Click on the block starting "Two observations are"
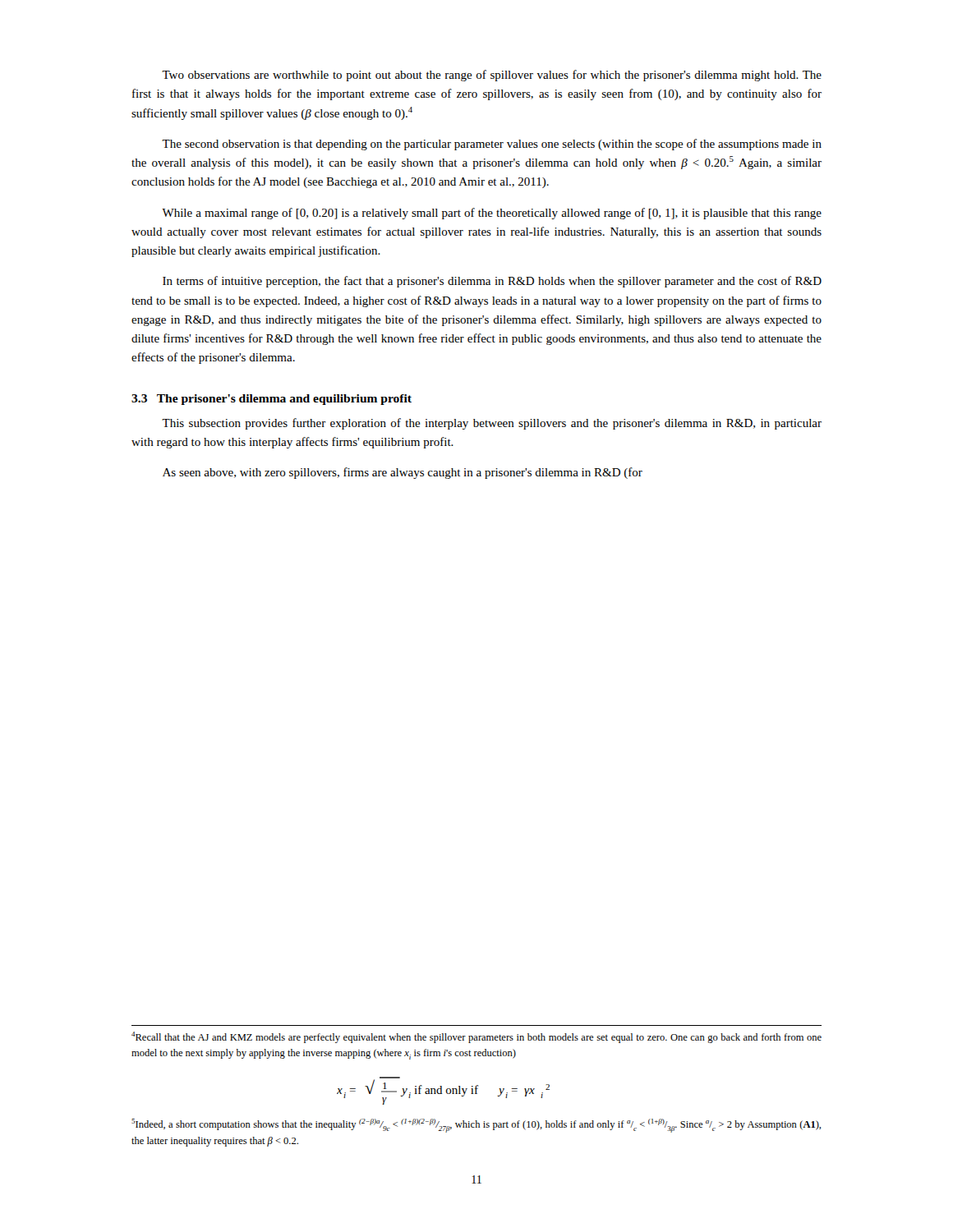 coord(476,94)
